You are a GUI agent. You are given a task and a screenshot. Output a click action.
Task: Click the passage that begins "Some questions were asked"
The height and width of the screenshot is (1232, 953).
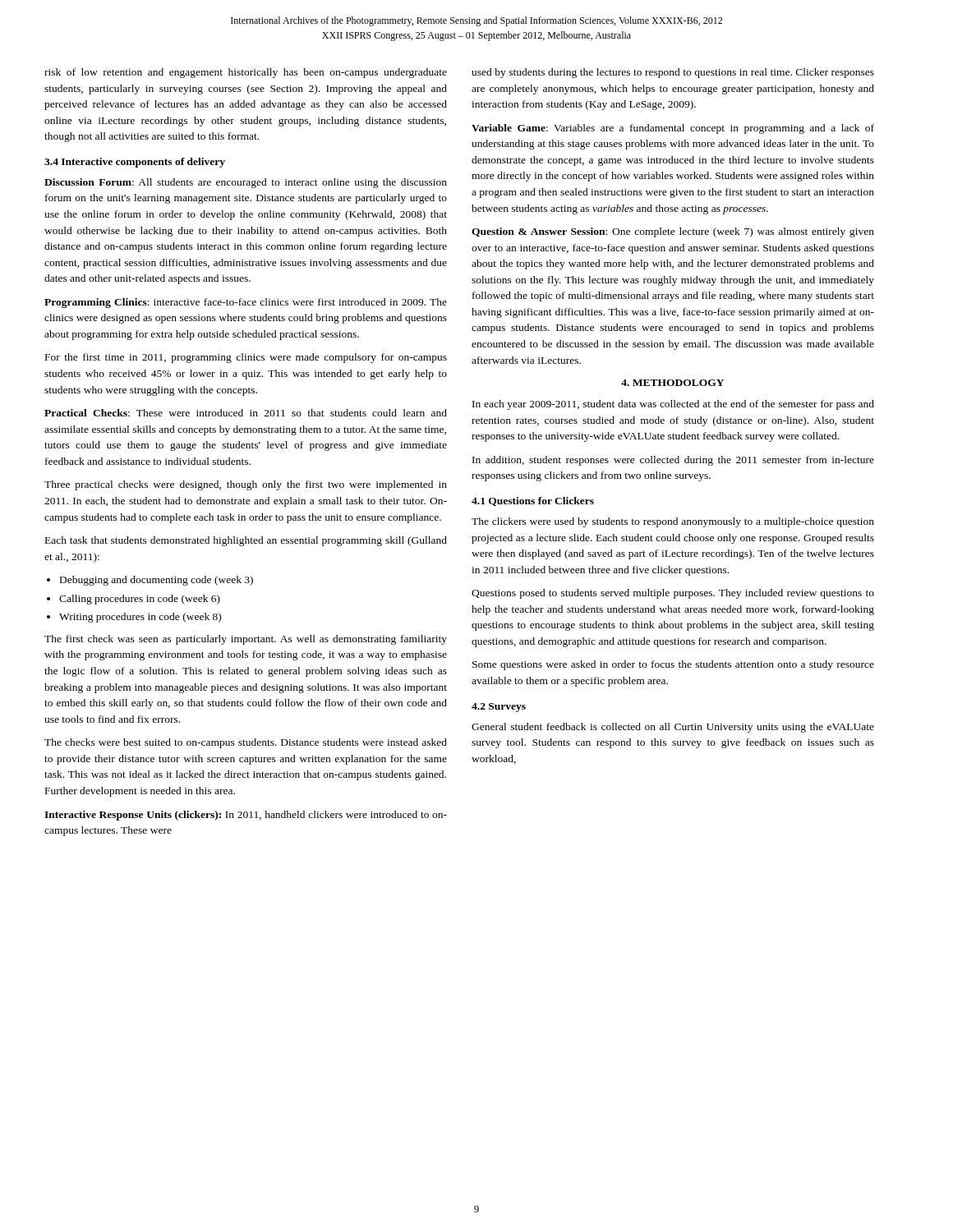tap(673, 672)
